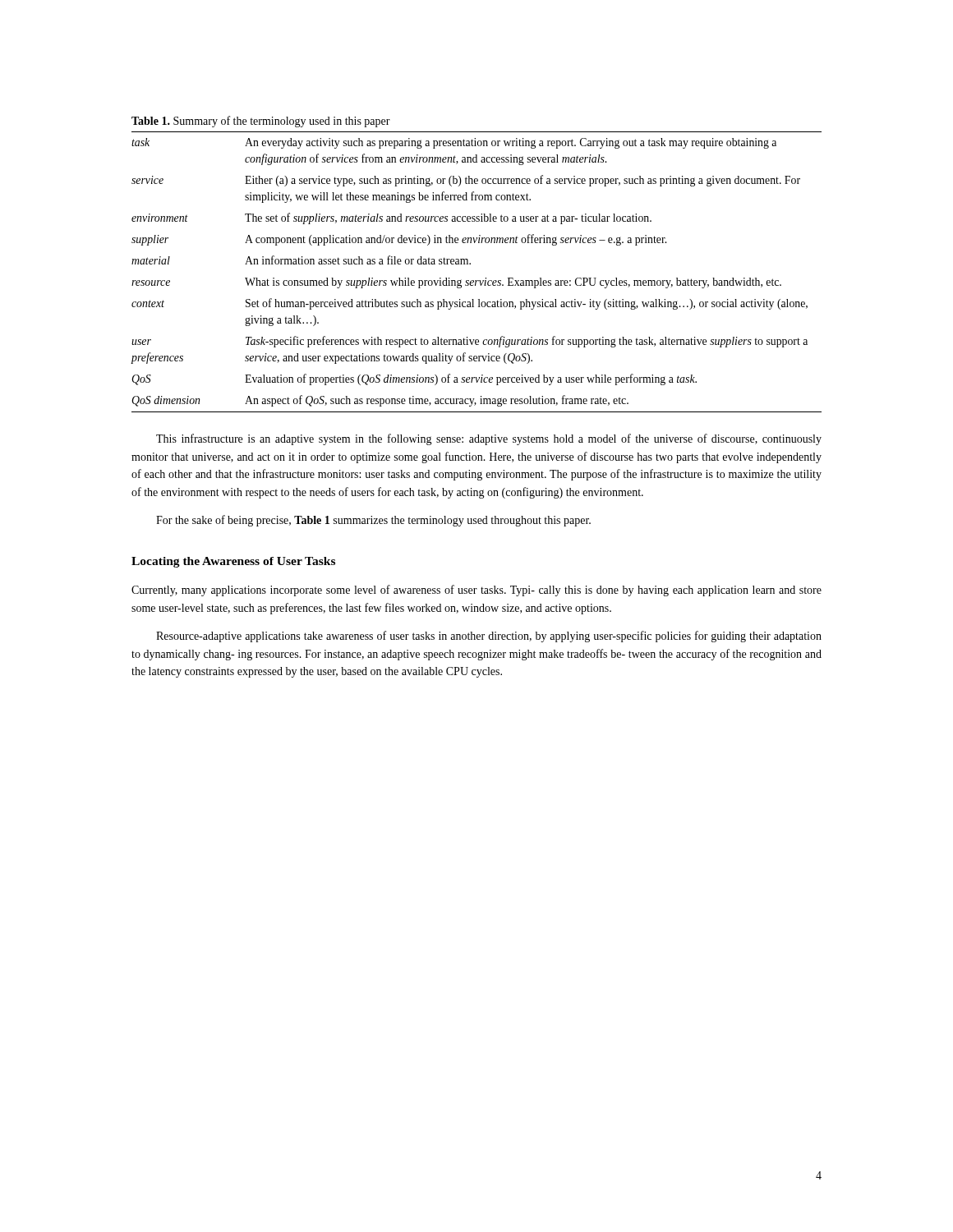Screen dimensions: 1232x953
Task: Select the passage starting "This infrastructure is"
Action: tap(476, 466)
